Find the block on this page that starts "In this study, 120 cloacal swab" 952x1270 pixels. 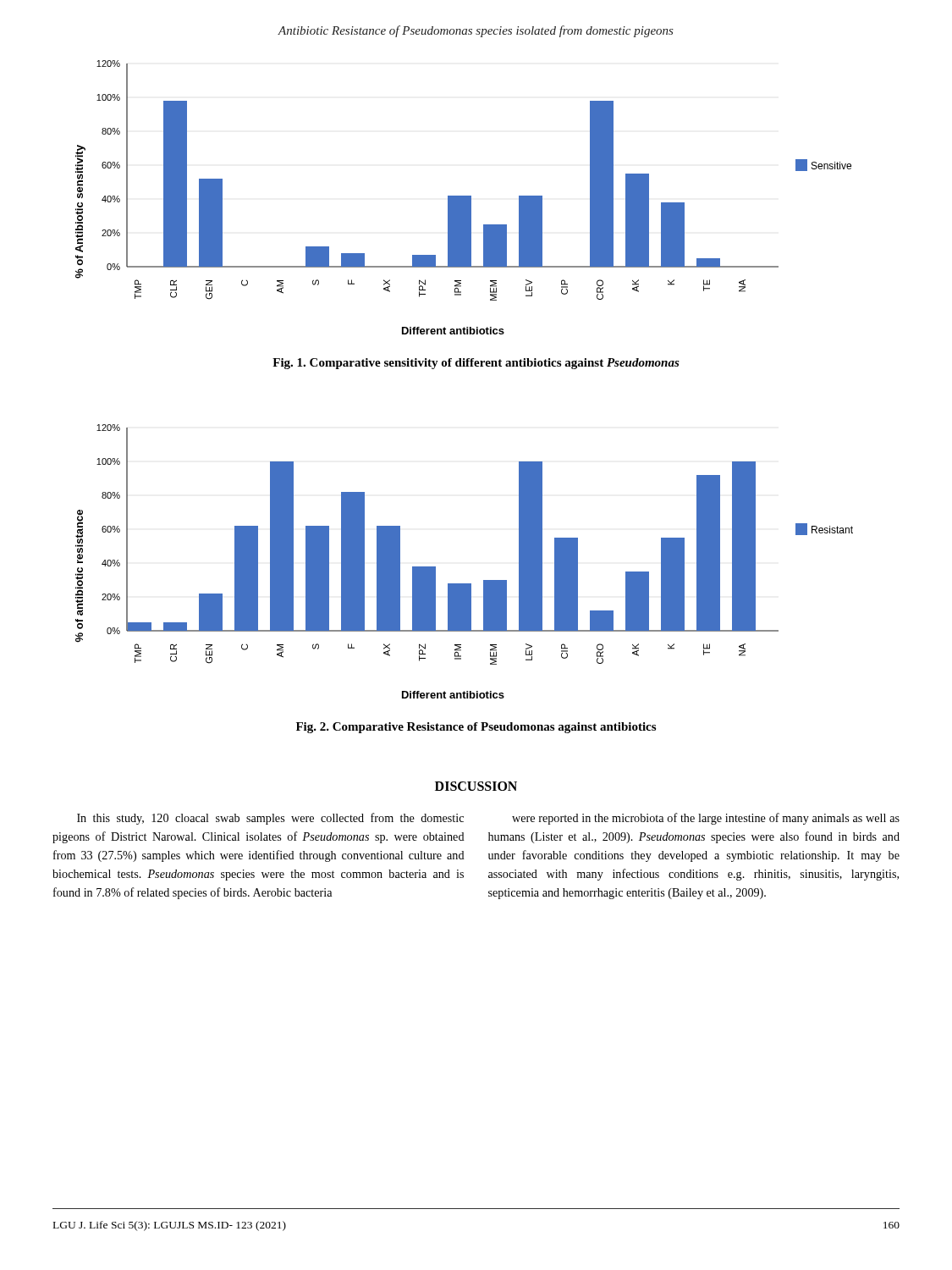click(258, 855)
